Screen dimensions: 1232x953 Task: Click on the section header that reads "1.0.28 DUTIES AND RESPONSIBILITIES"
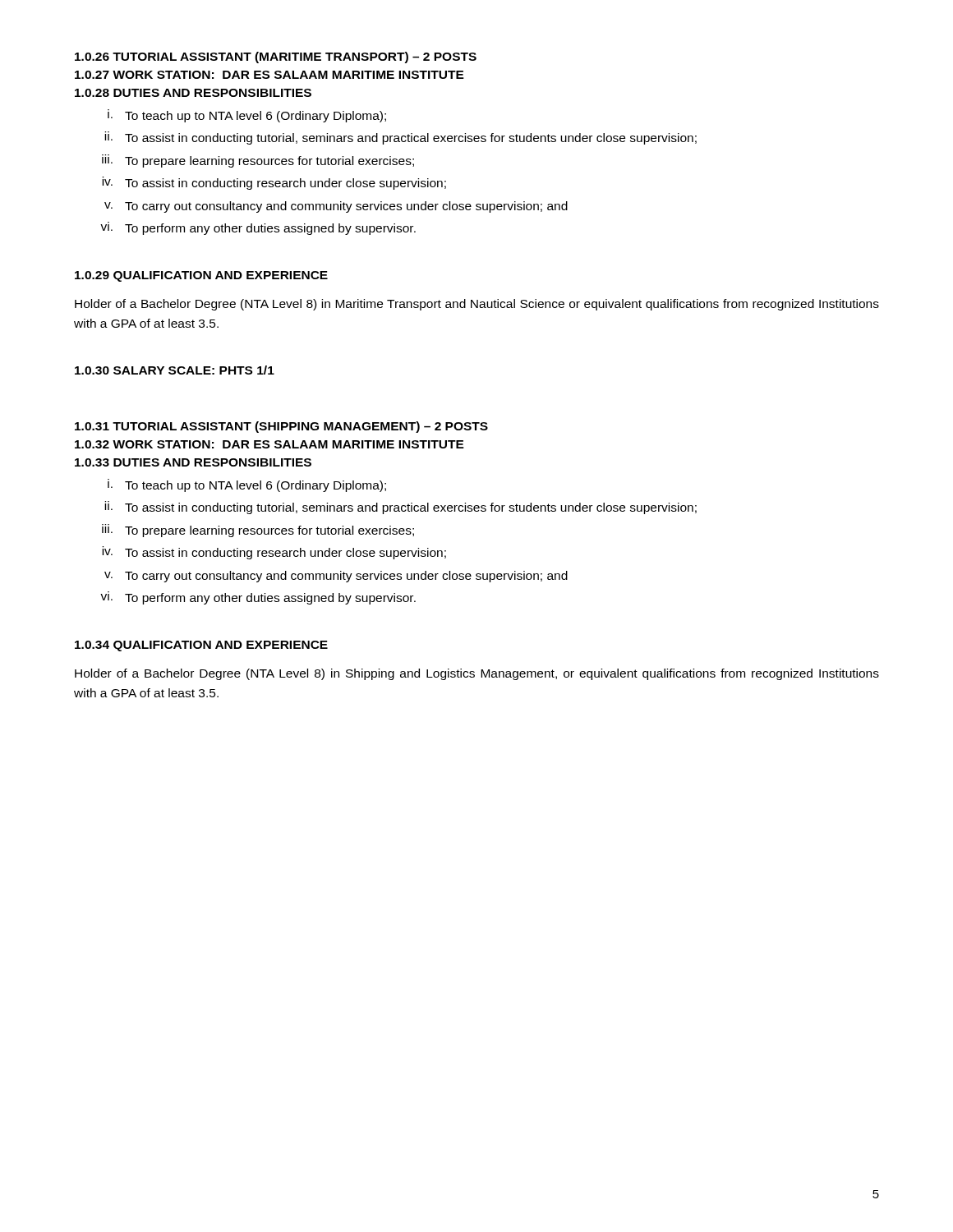(x=193, y=92)
